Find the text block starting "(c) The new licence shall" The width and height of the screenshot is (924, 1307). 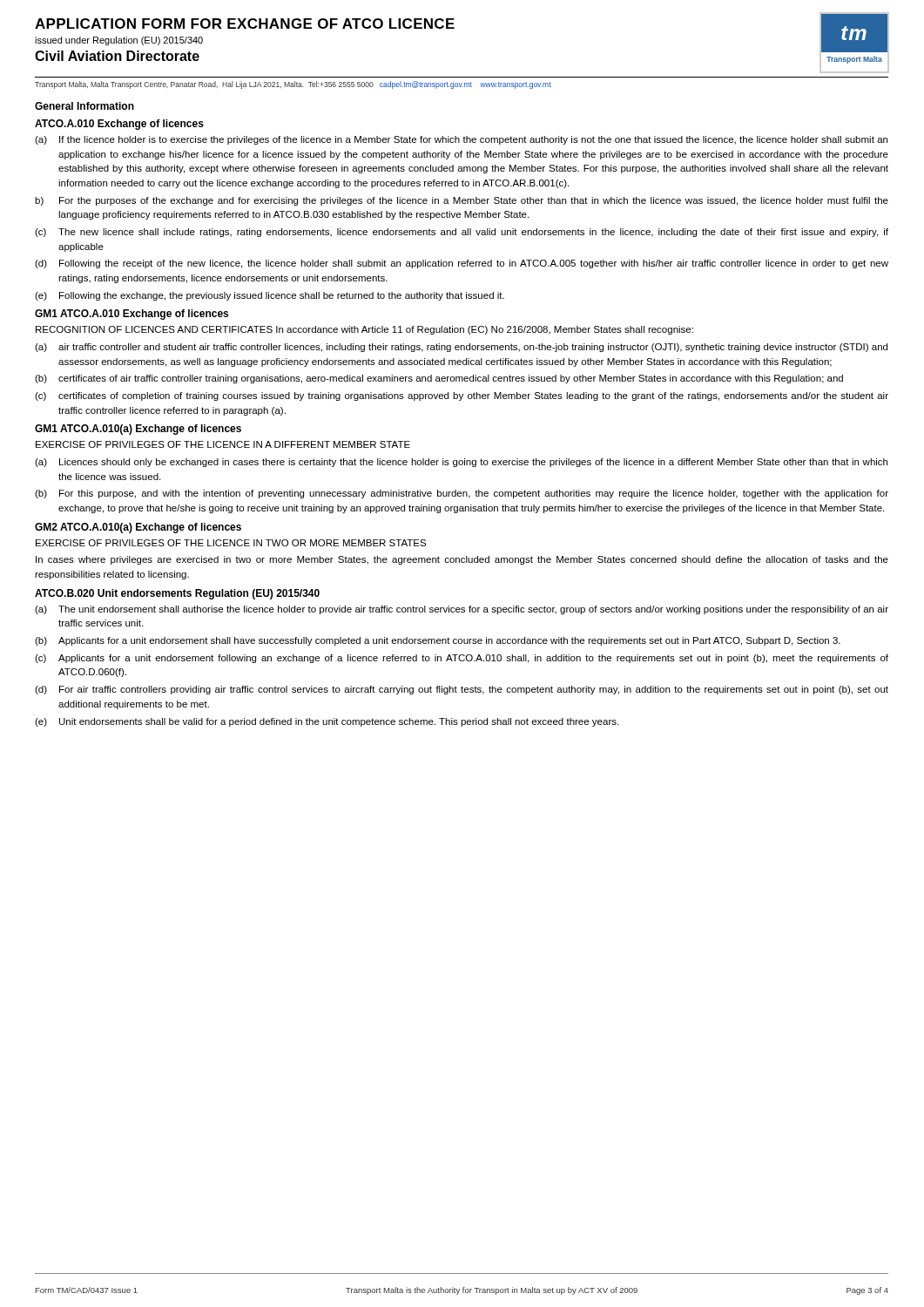point(462,239)
